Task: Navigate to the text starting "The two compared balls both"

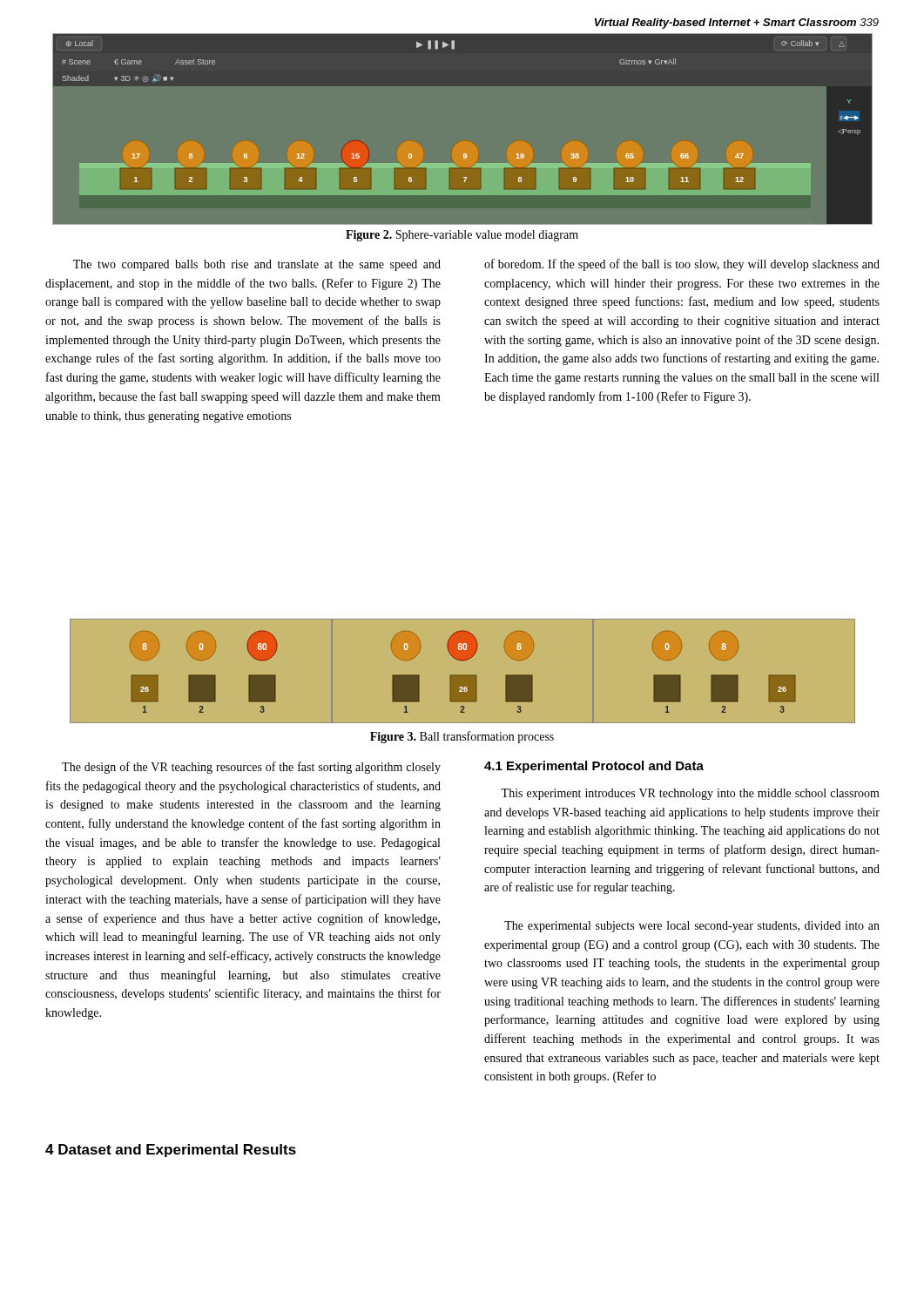Action: tap(243, 340)
